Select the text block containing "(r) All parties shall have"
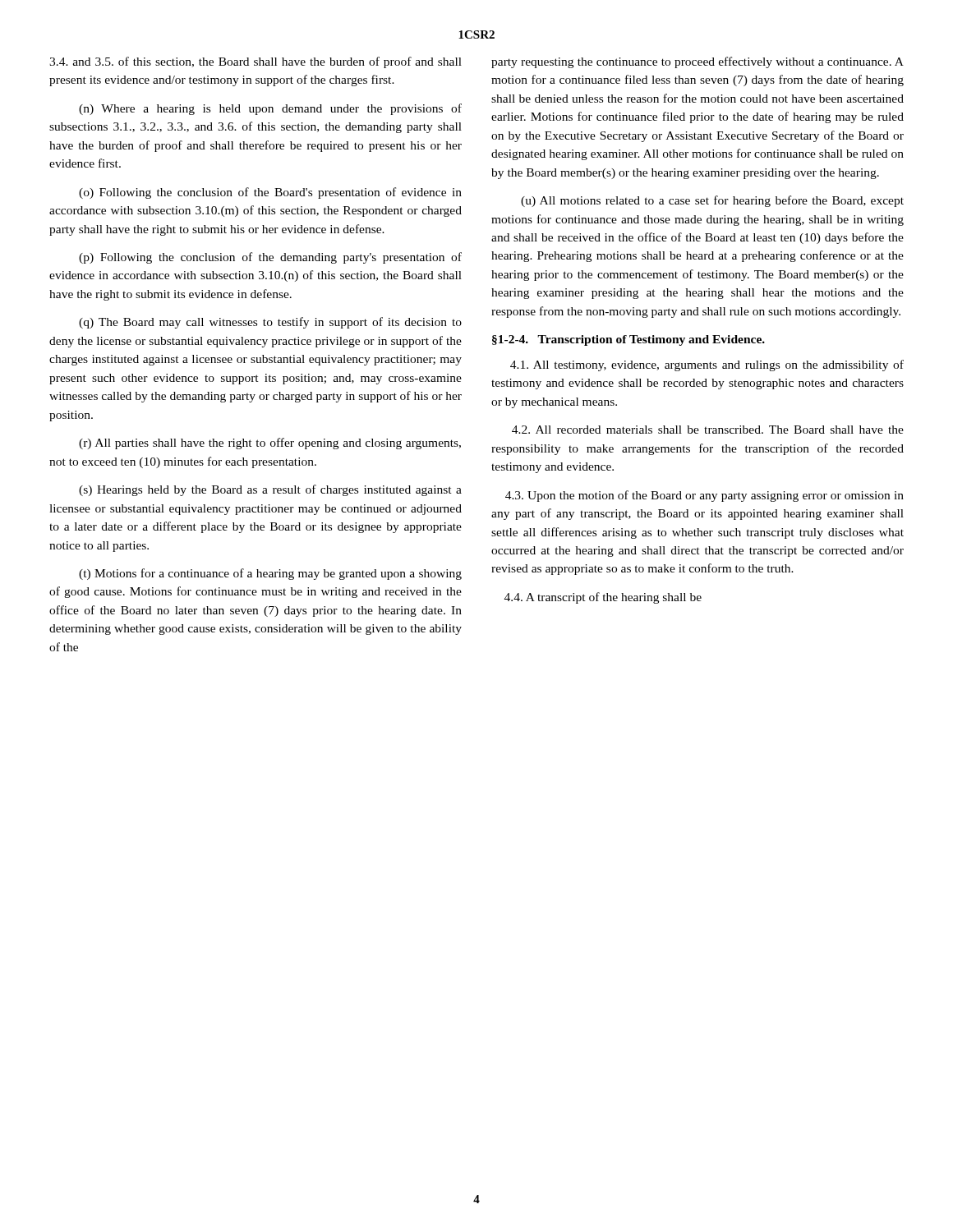This screenshot has height=1232, width=953. (x=255, y=452)
